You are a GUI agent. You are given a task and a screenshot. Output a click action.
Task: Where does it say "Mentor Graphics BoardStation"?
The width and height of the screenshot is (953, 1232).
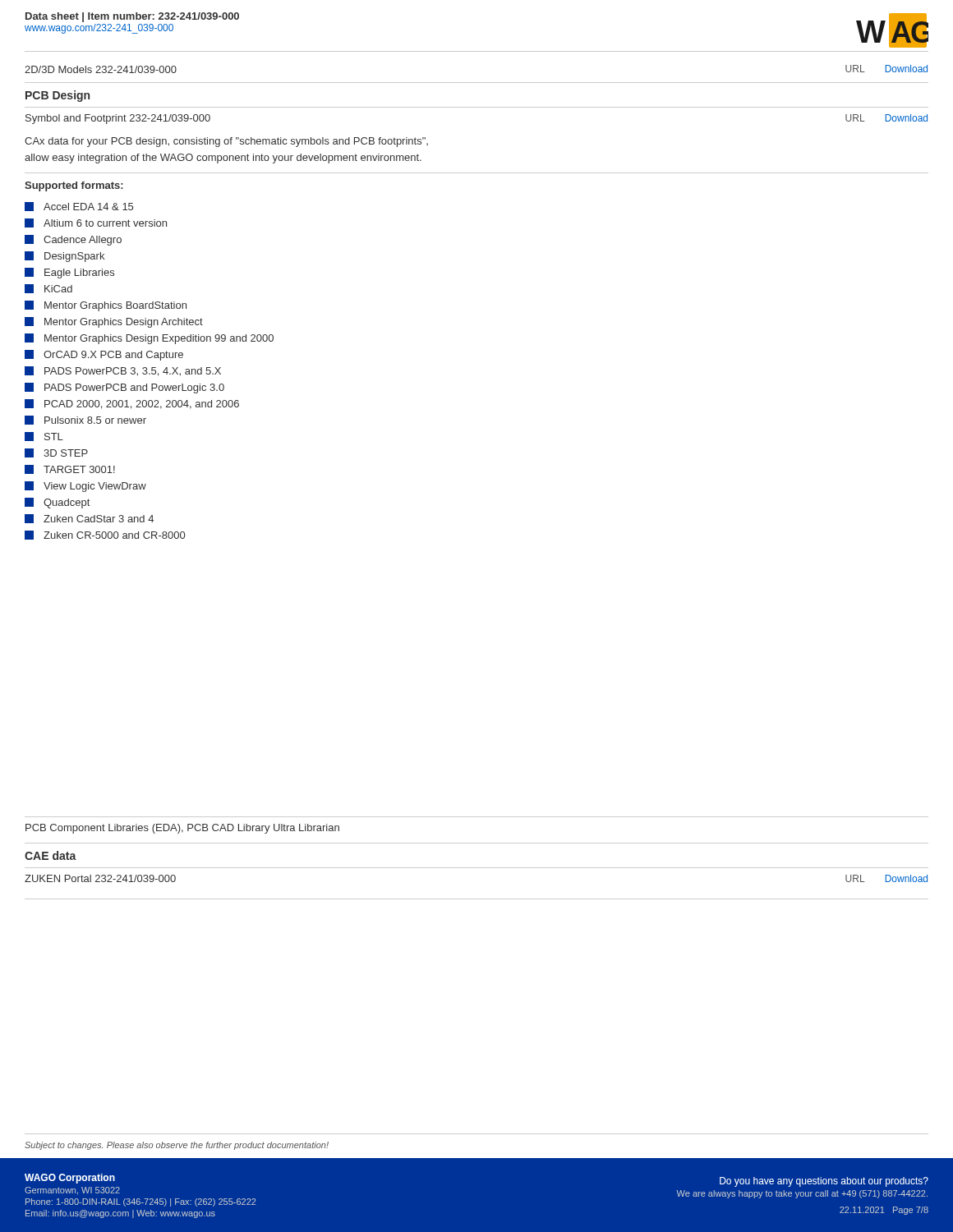(x=106, y=305)
